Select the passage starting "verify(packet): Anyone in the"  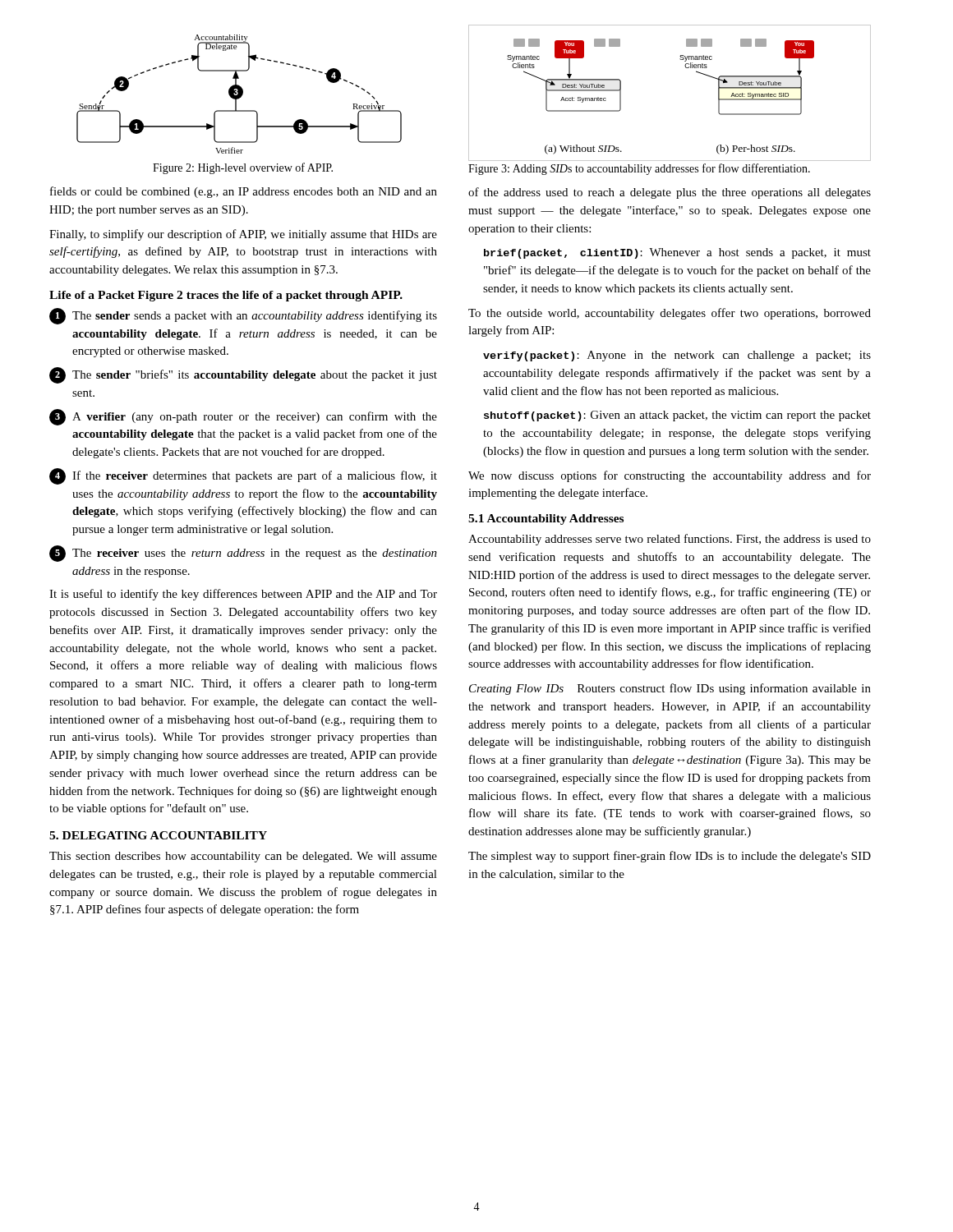pyautogui.click(x=677, y=373)
